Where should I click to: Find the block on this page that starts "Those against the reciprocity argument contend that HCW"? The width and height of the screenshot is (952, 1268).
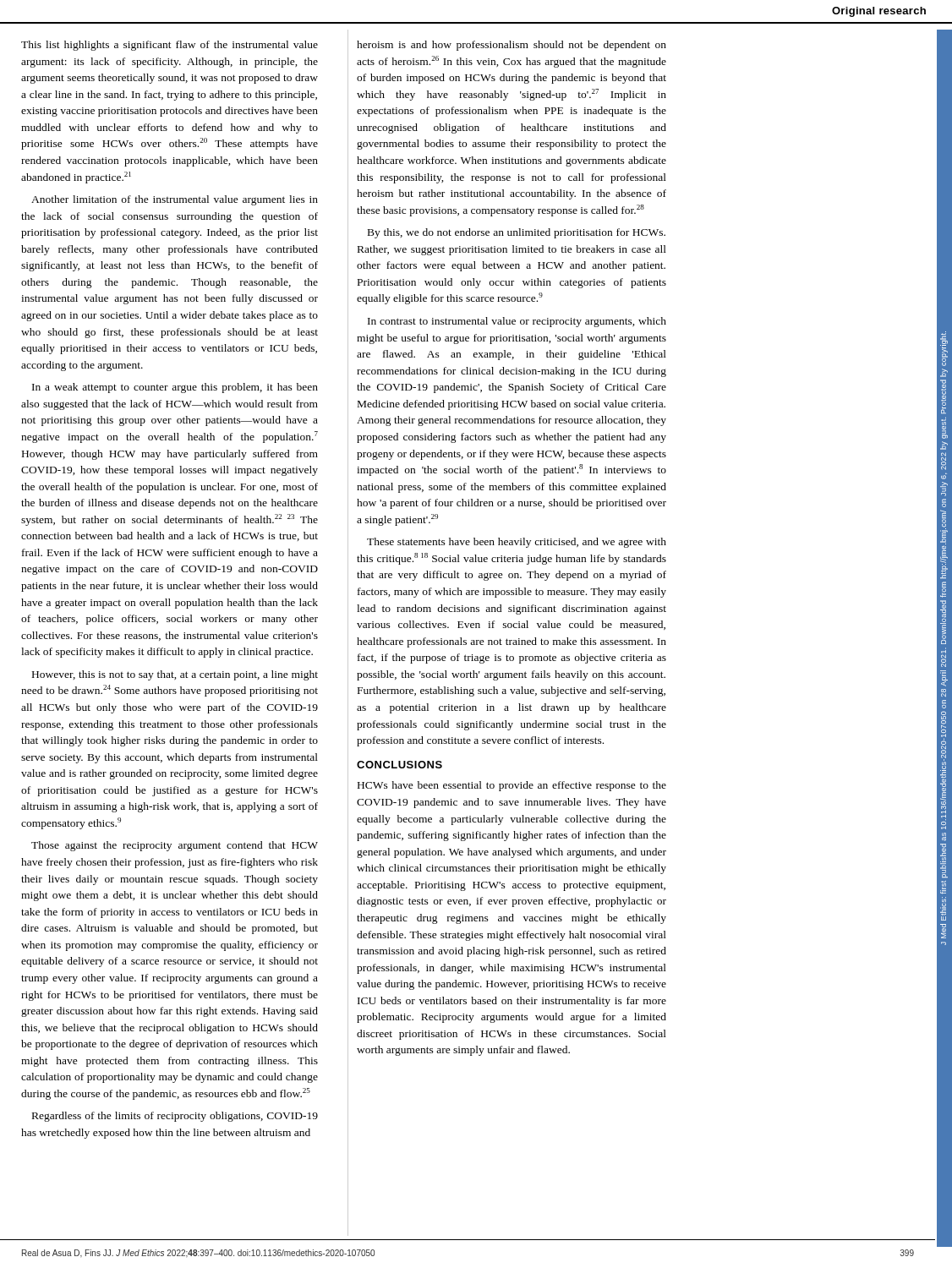170,970
